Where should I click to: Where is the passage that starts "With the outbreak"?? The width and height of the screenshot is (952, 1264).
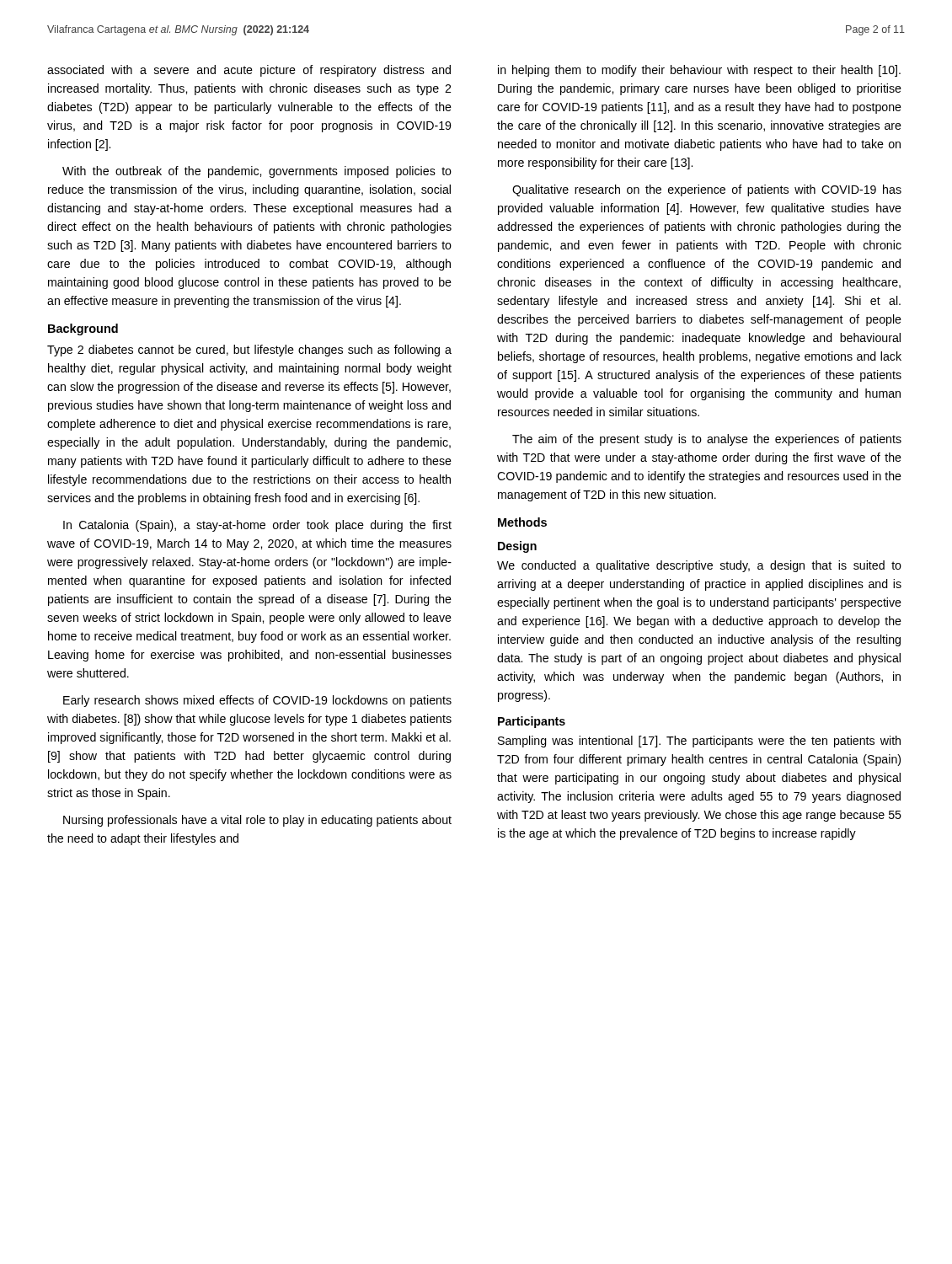(x=249, y=236)
